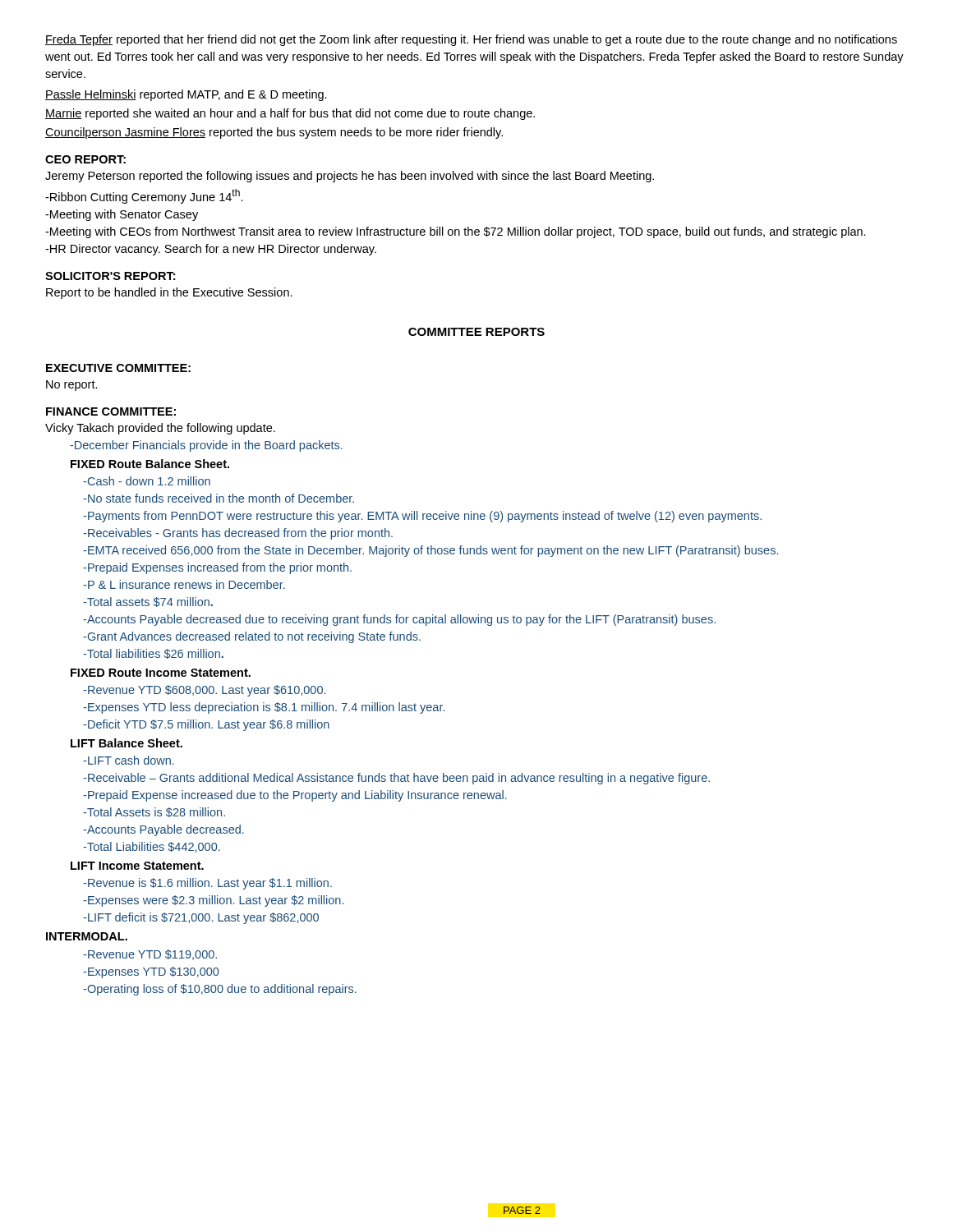Find "FINANCE COMMITTEE:" on this page
The image size is (953, 1232).
coord(111,412)
